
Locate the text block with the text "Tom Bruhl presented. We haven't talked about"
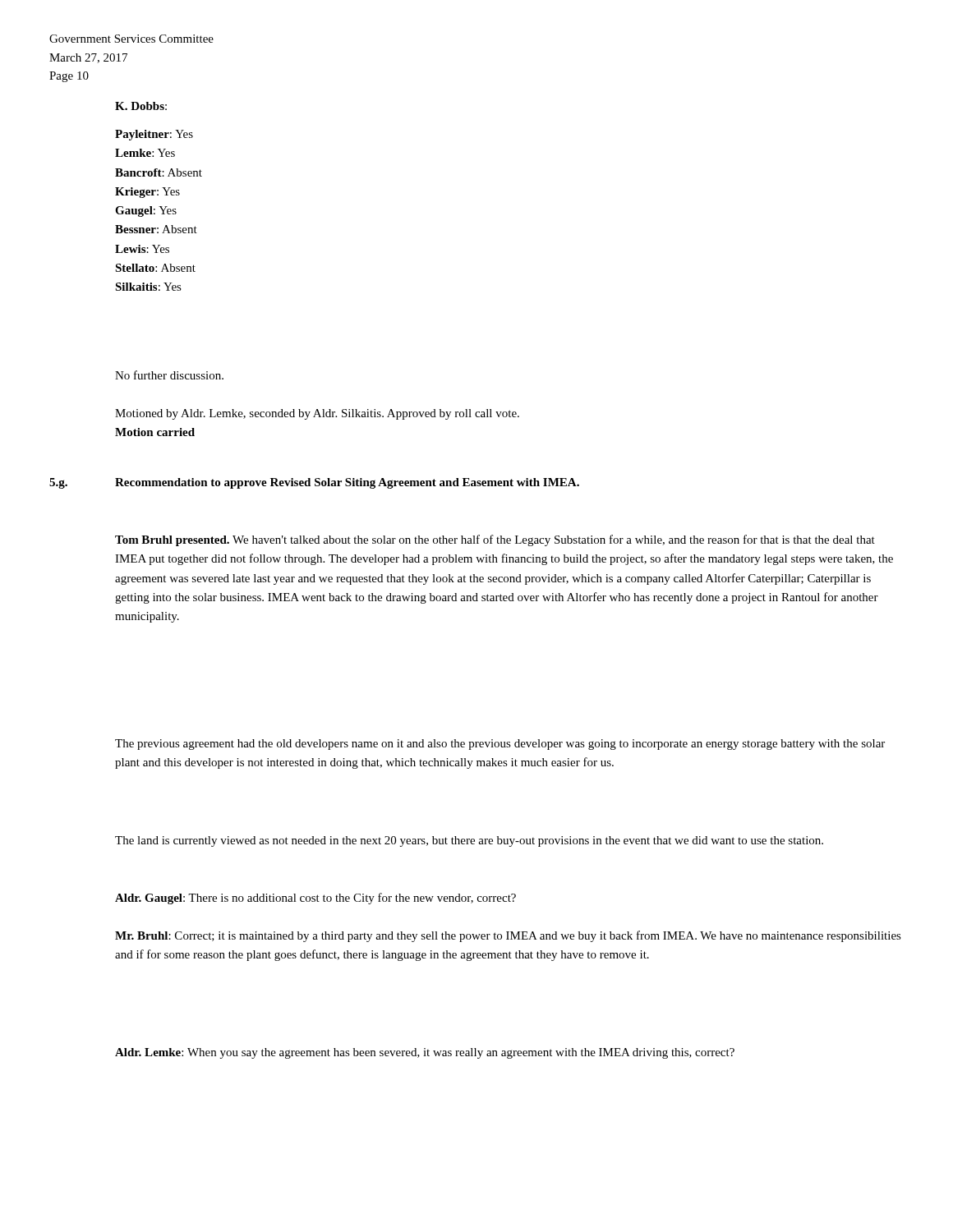[504, 578]
